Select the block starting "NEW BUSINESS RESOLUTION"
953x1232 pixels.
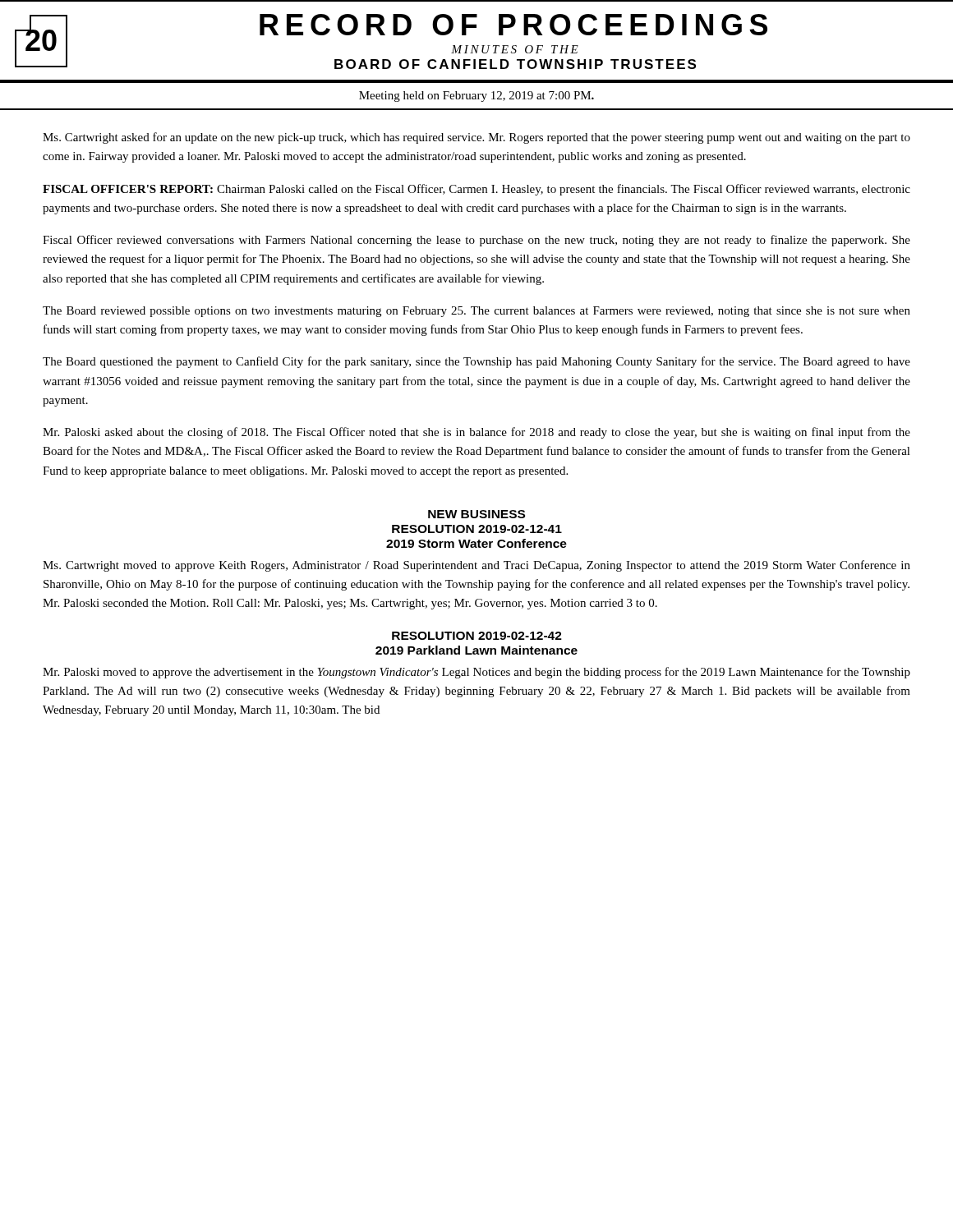[x=476, y=529]
